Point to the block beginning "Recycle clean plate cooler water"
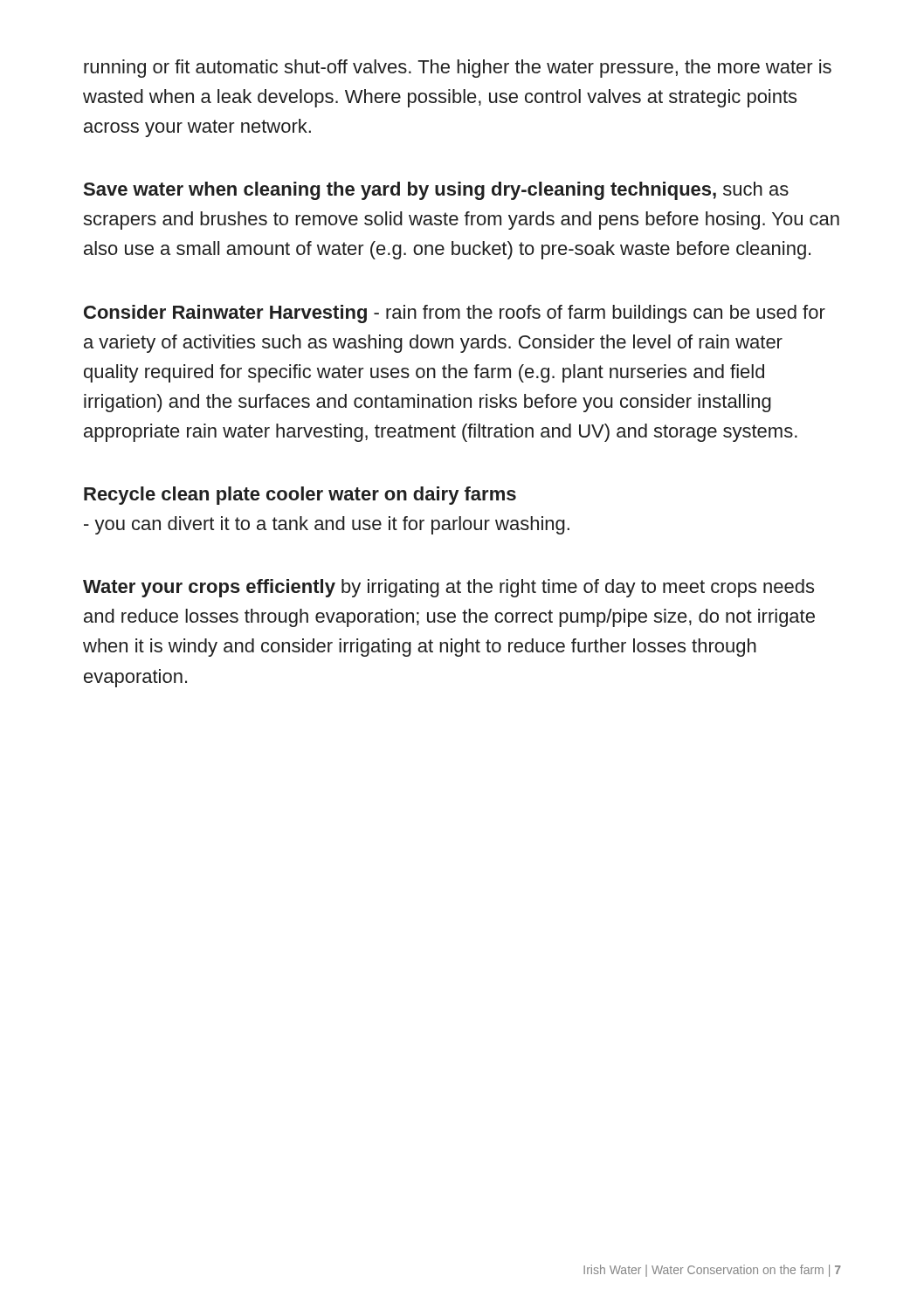 327,509
